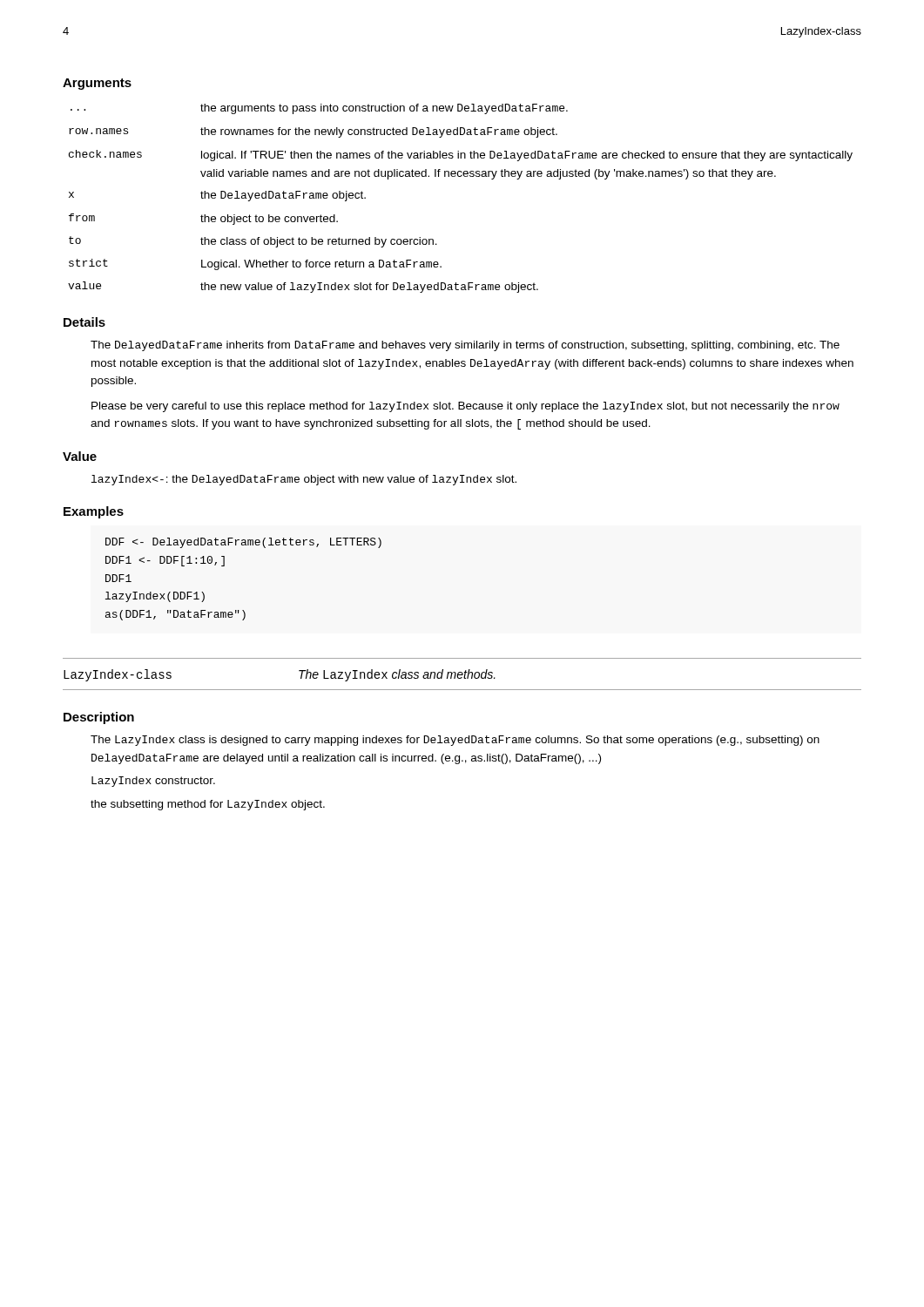Locate the block of text that opens with "The DelayedDataFrame inherits from"
The height and width of the screenshot is (1307, 924).
coord(472,363)
